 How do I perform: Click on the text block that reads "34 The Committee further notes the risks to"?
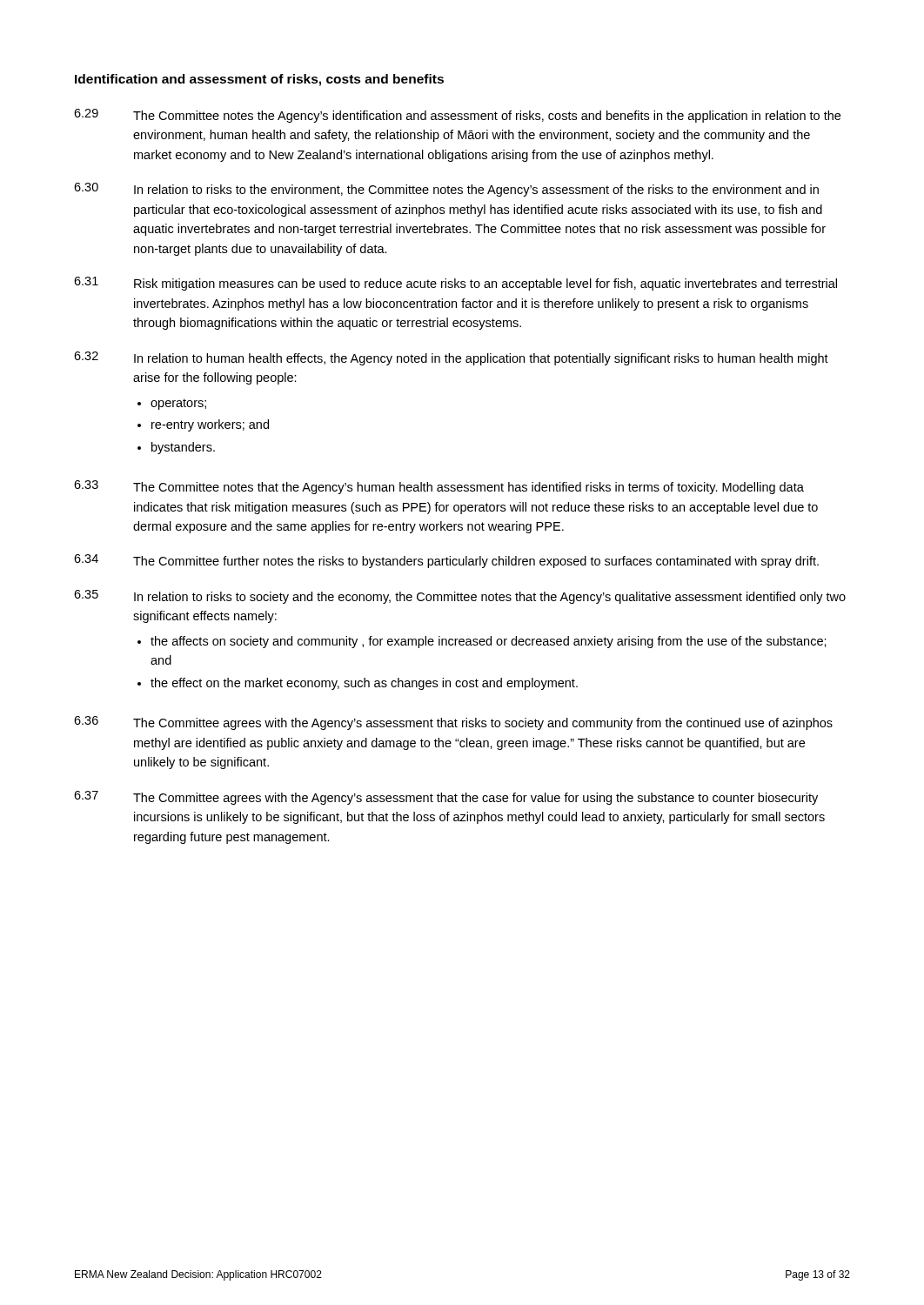462,562
